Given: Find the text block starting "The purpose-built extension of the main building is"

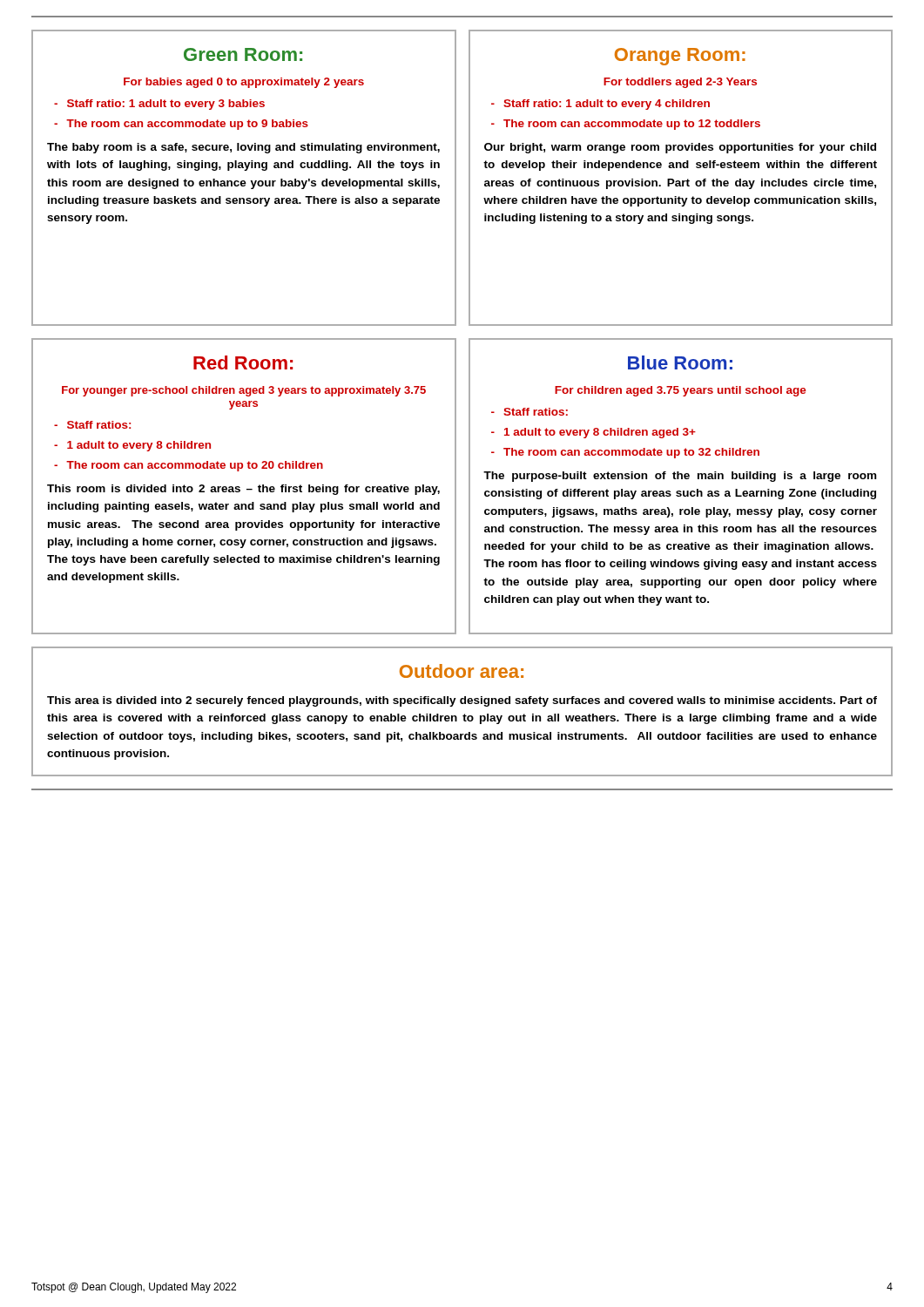Looking at the screenshot, I should pyautogui.click(x=680, y=537).
